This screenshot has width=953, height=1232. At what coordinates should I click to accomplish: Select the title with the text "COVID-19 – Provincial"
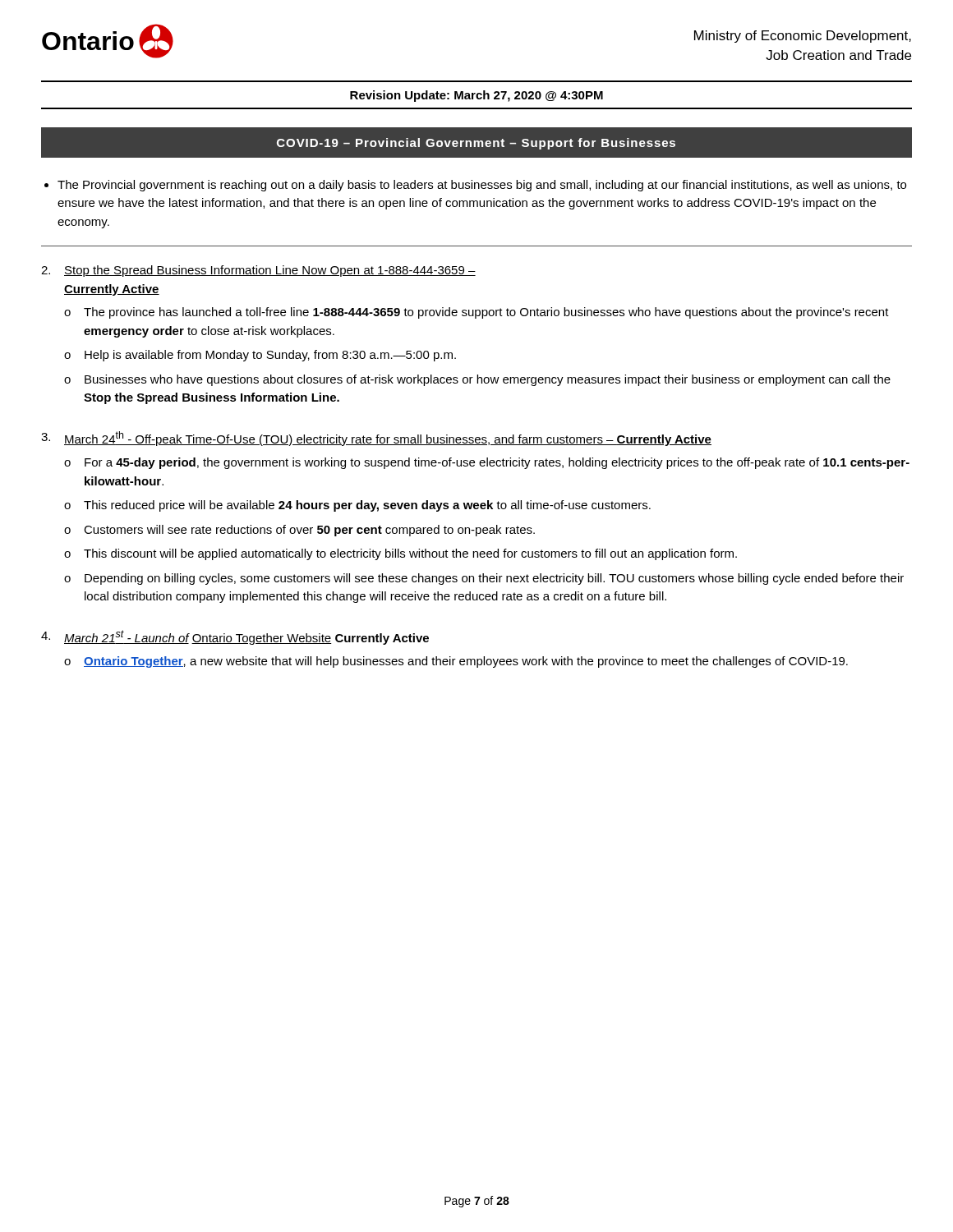click(476, 142)
